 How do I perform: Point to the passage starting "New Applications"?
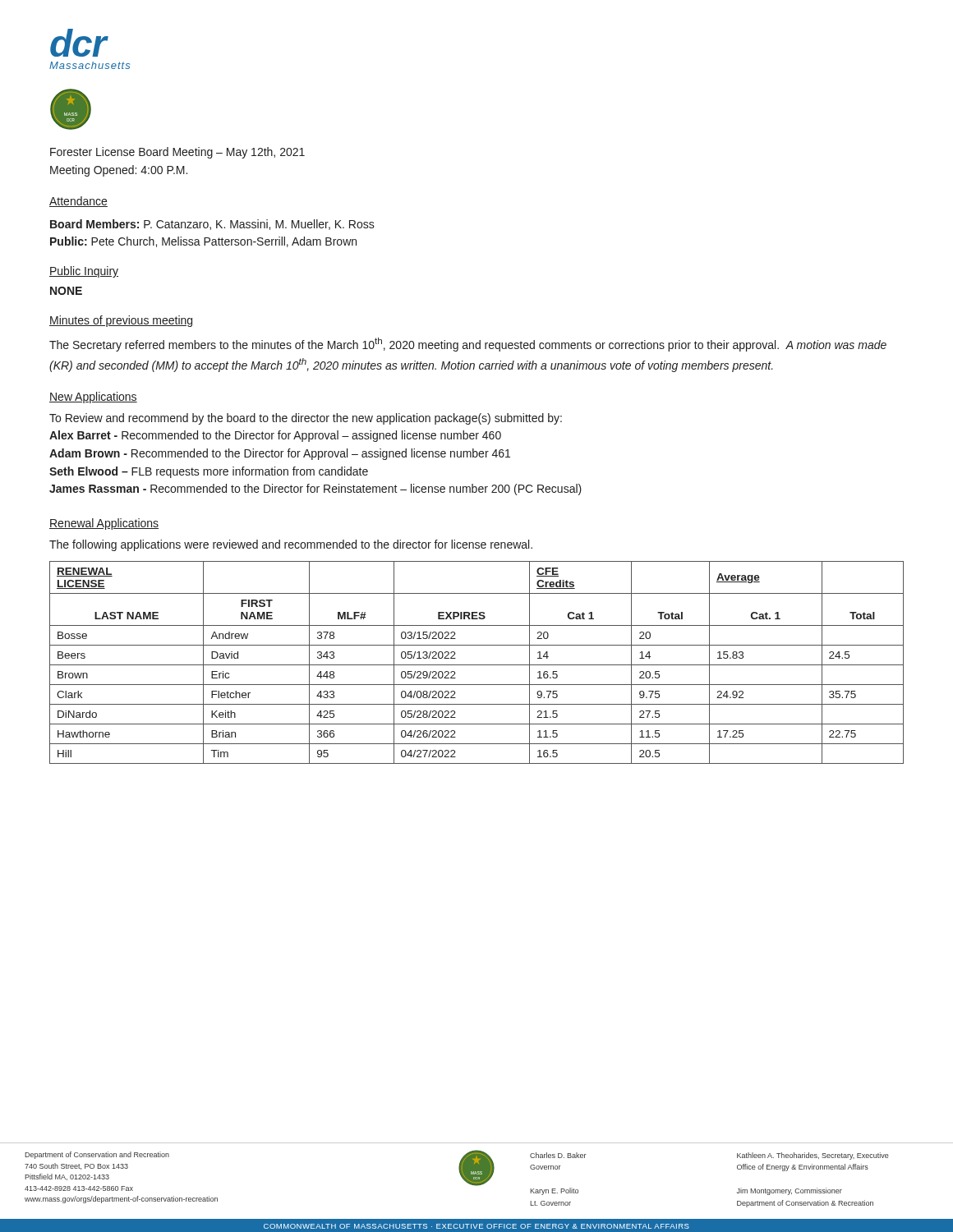[x=93, y=396]
